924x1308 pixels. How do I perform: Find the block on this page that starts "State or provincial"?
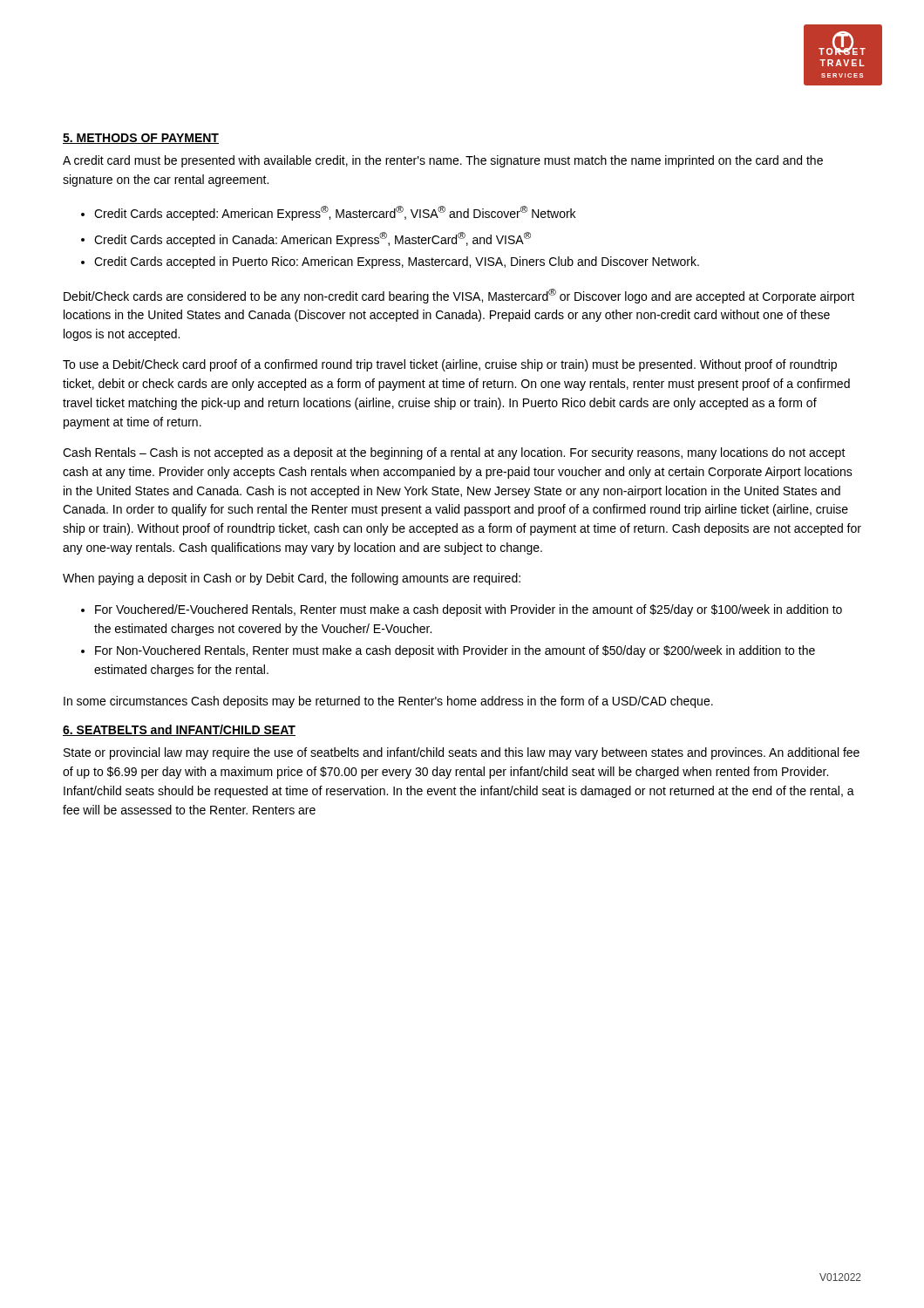click(x=461, y=781)
